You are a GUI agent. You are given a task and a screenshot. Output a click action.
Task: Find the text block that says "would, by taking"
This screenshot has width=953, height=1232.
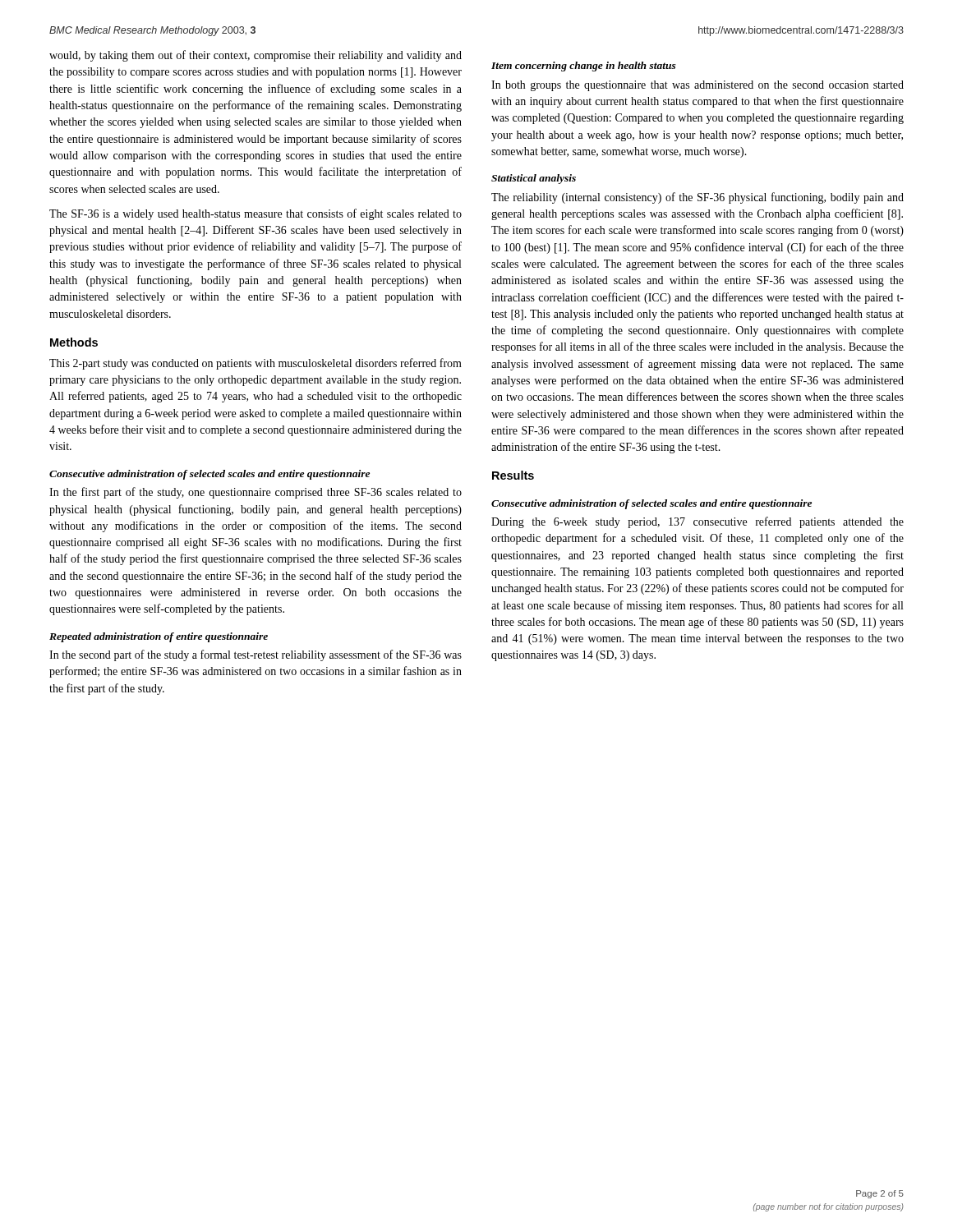255,123
